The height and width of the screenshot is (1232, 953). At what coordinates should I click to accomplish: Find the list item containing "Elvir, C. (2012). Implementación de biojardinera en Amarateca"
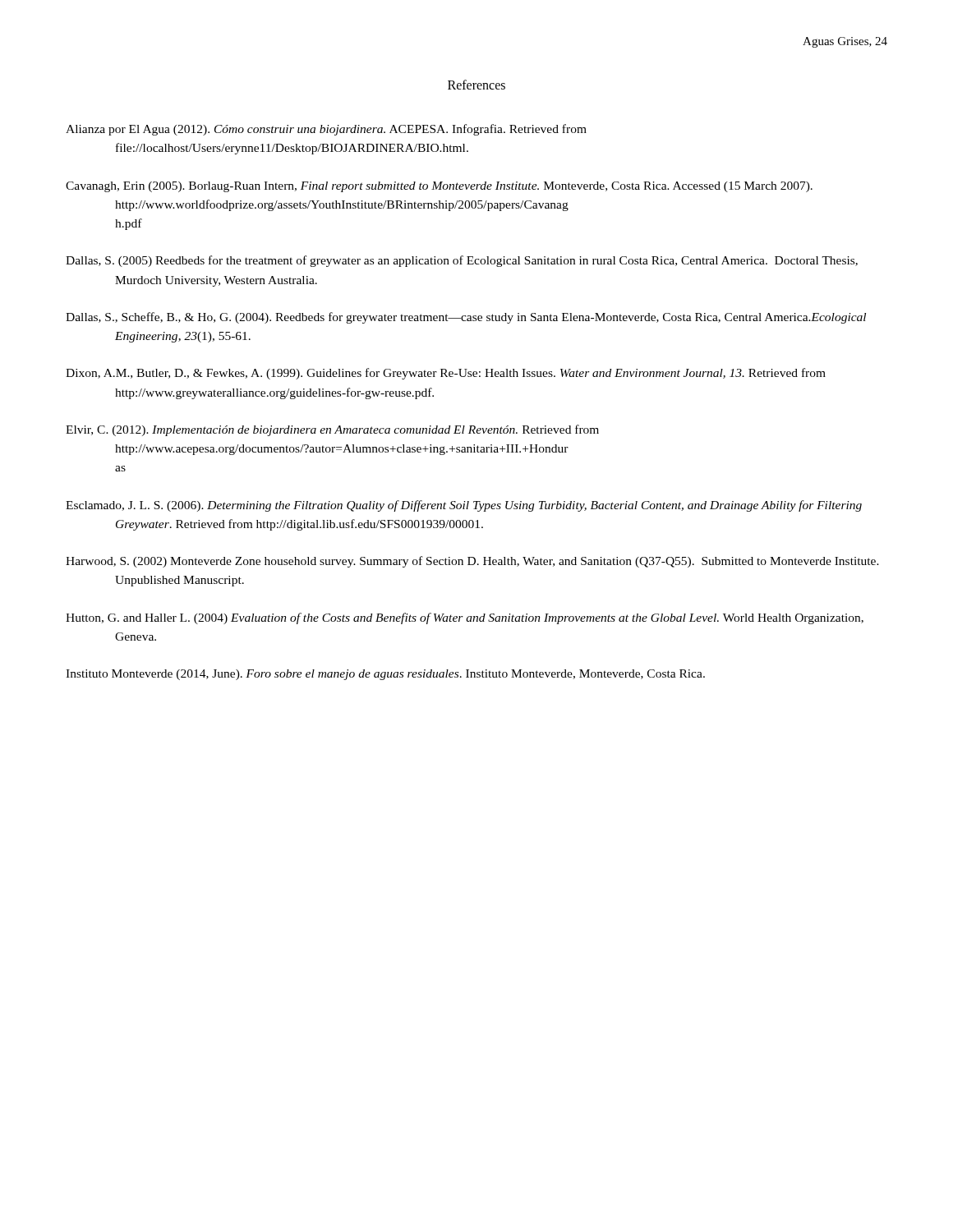coord(333,448)
